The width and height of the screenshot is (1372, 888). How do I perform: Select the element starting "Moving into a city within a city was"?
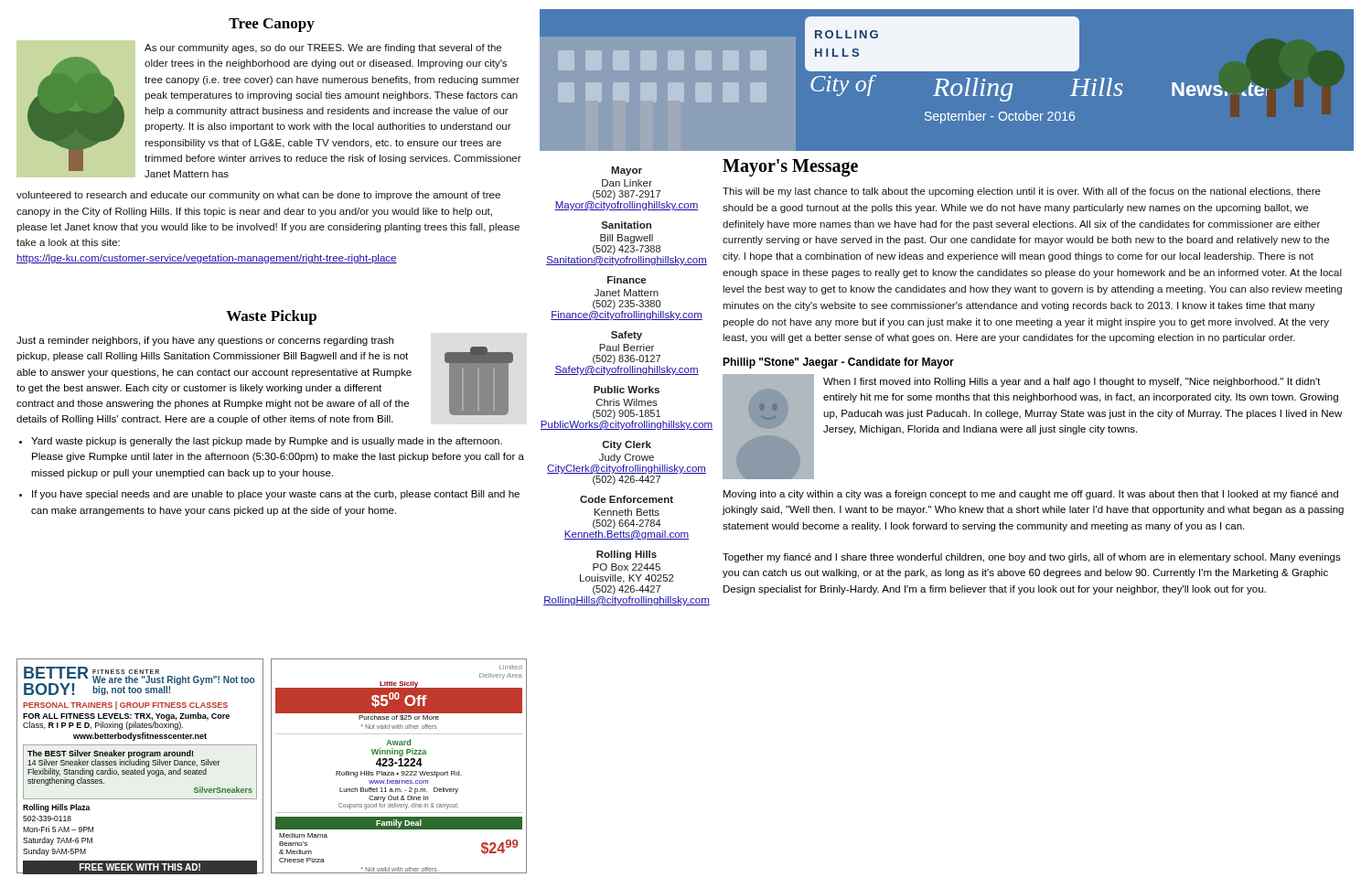[x=1031, y=495]
